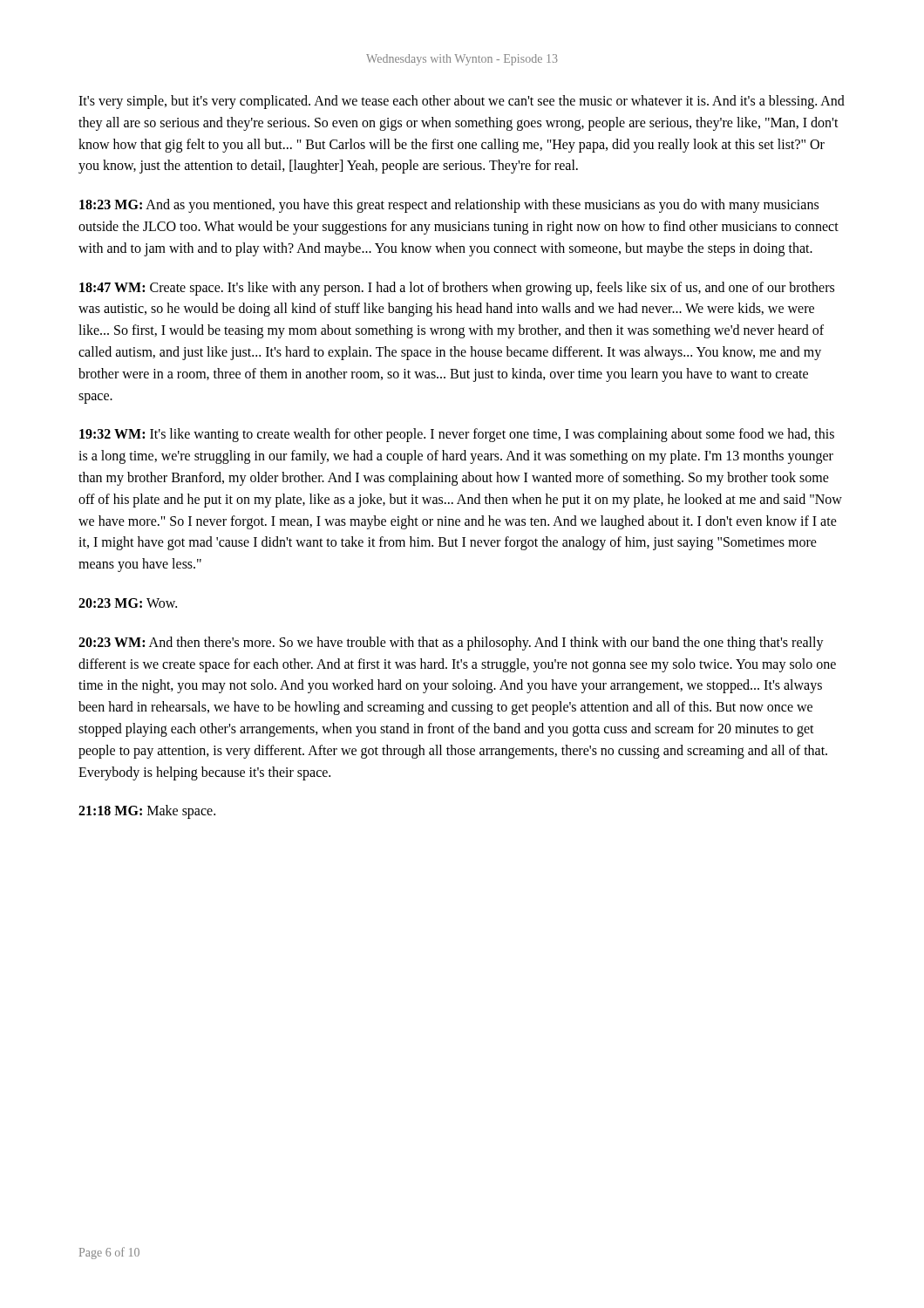Click on the block starting "19:32 WM: It's like wanting to create wealth"
The height and width of the screenshot is (1308, 924).
460,499
